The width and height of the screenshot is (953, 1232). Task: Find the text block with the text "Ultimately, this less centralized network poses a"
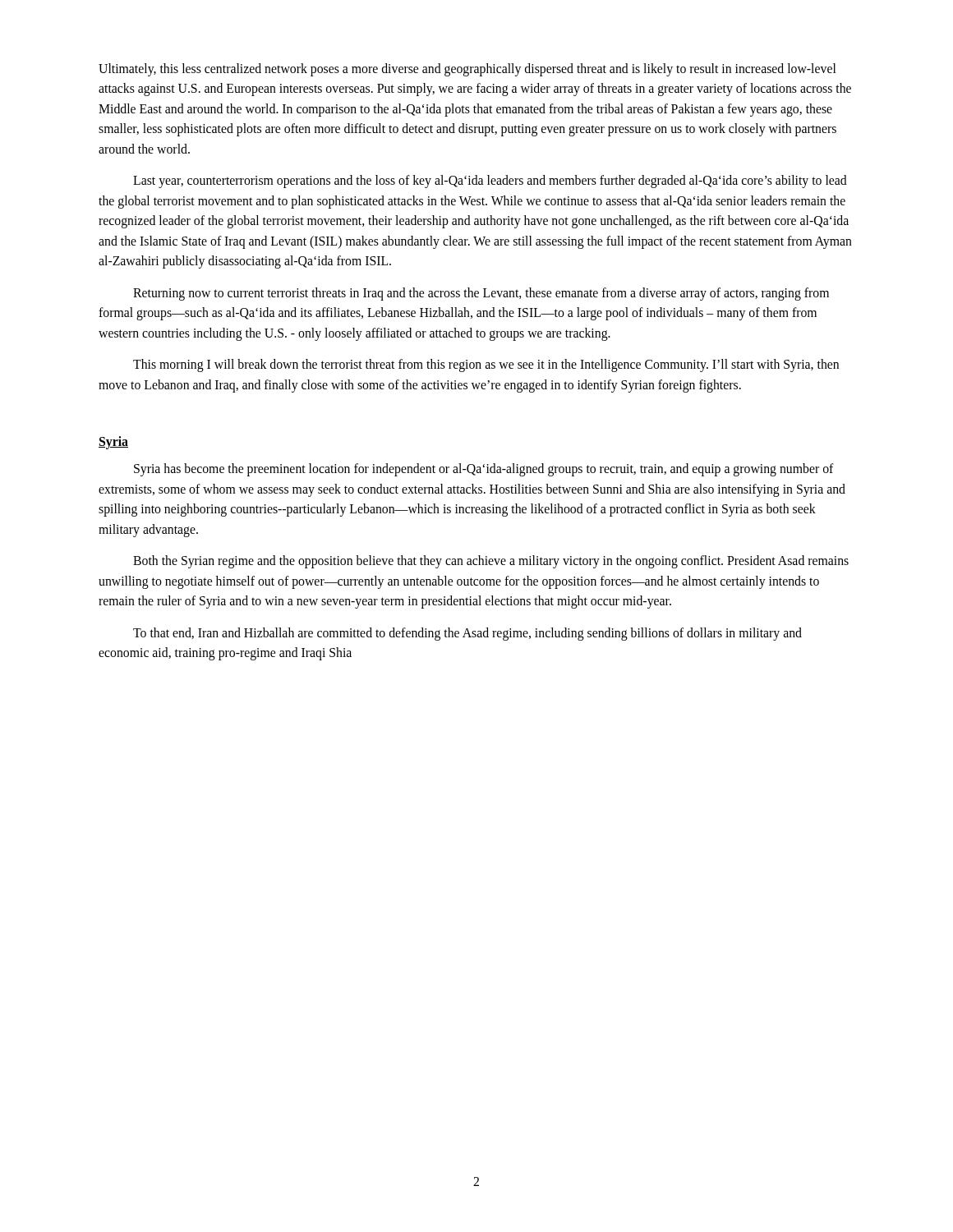click(x=476, y=109)
